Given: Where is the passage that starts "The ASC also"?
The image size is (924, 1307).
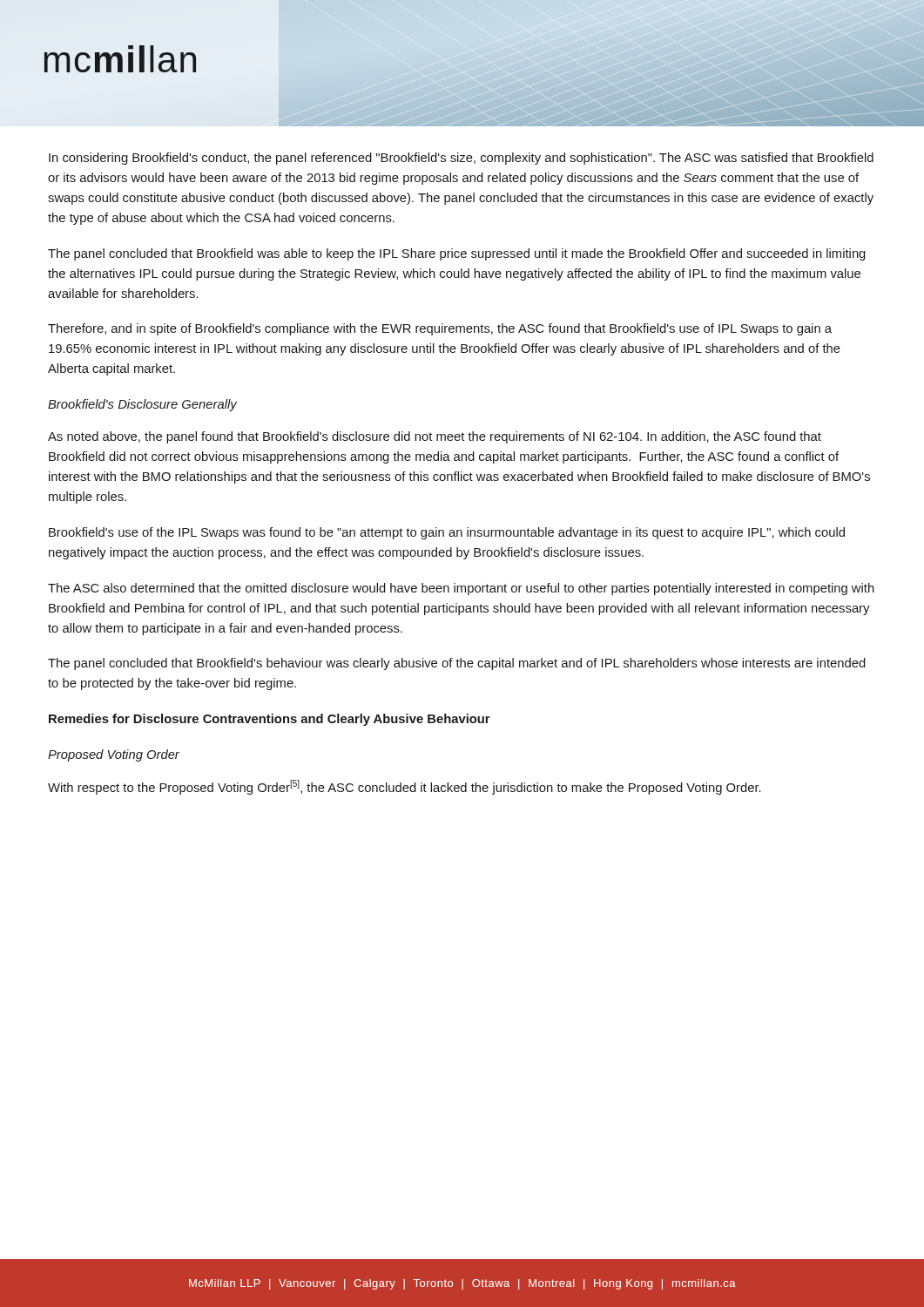Looking at the screenshot, I should tap(461, 608).
